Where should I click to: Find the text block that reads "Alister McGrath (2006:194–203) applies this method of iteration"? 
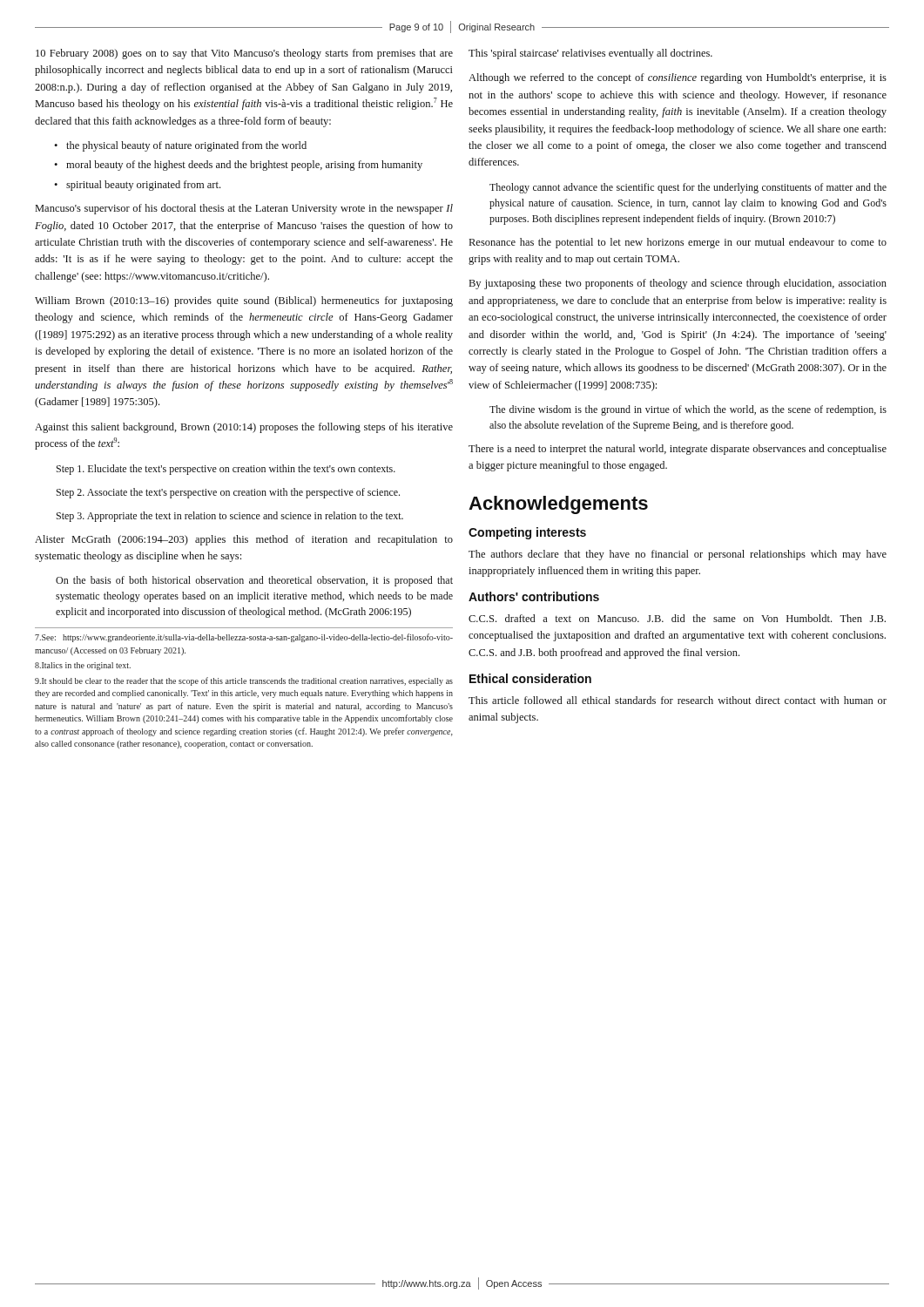[244, 548]
